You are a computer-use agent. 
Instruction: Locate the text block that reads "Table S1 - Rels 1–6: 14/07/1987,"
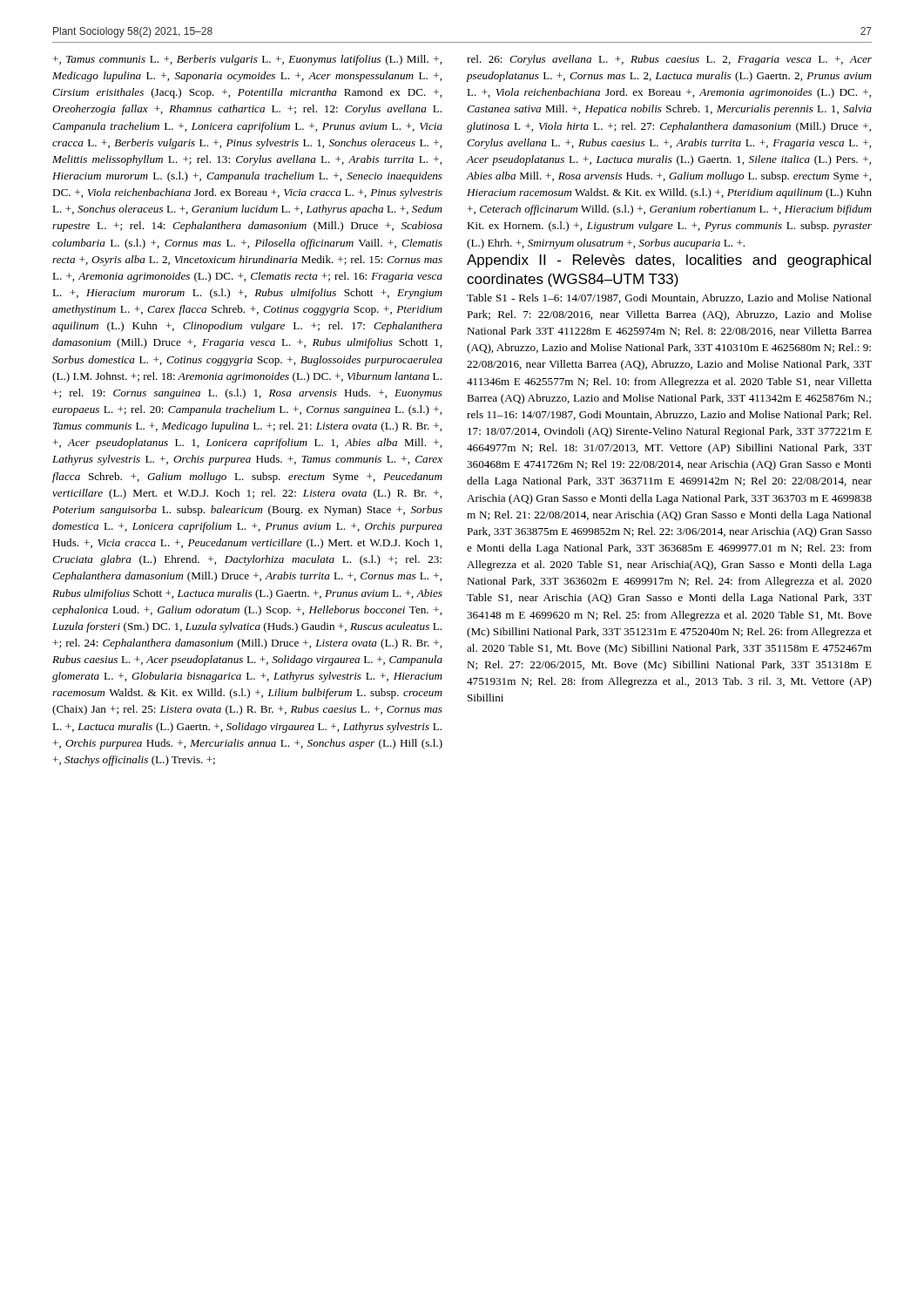click(x=669, y=498)
